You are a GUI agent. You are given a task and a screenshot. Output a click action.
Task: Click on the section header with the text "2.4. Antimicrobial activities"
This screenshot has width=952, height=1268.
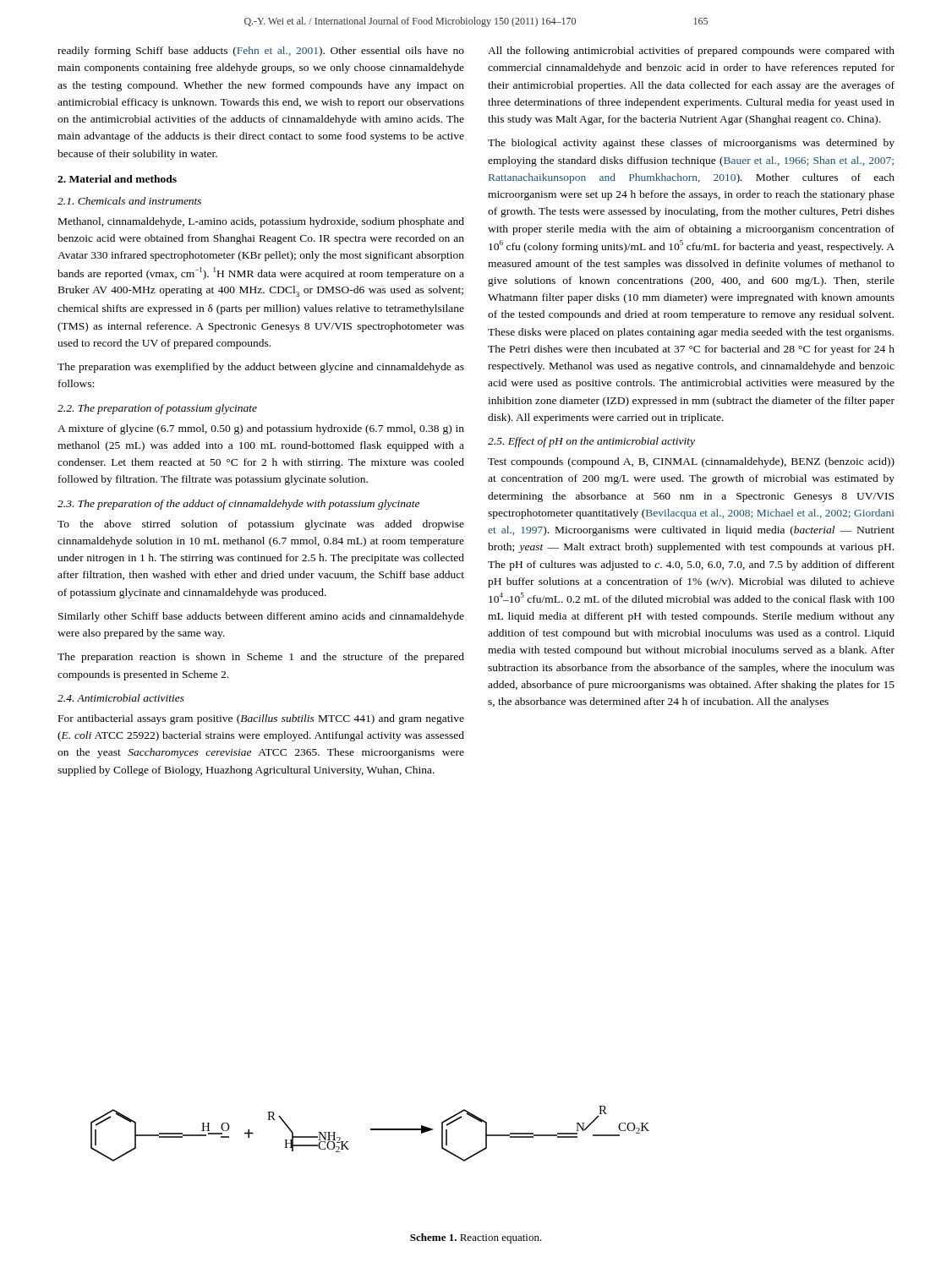coord(121,698)
